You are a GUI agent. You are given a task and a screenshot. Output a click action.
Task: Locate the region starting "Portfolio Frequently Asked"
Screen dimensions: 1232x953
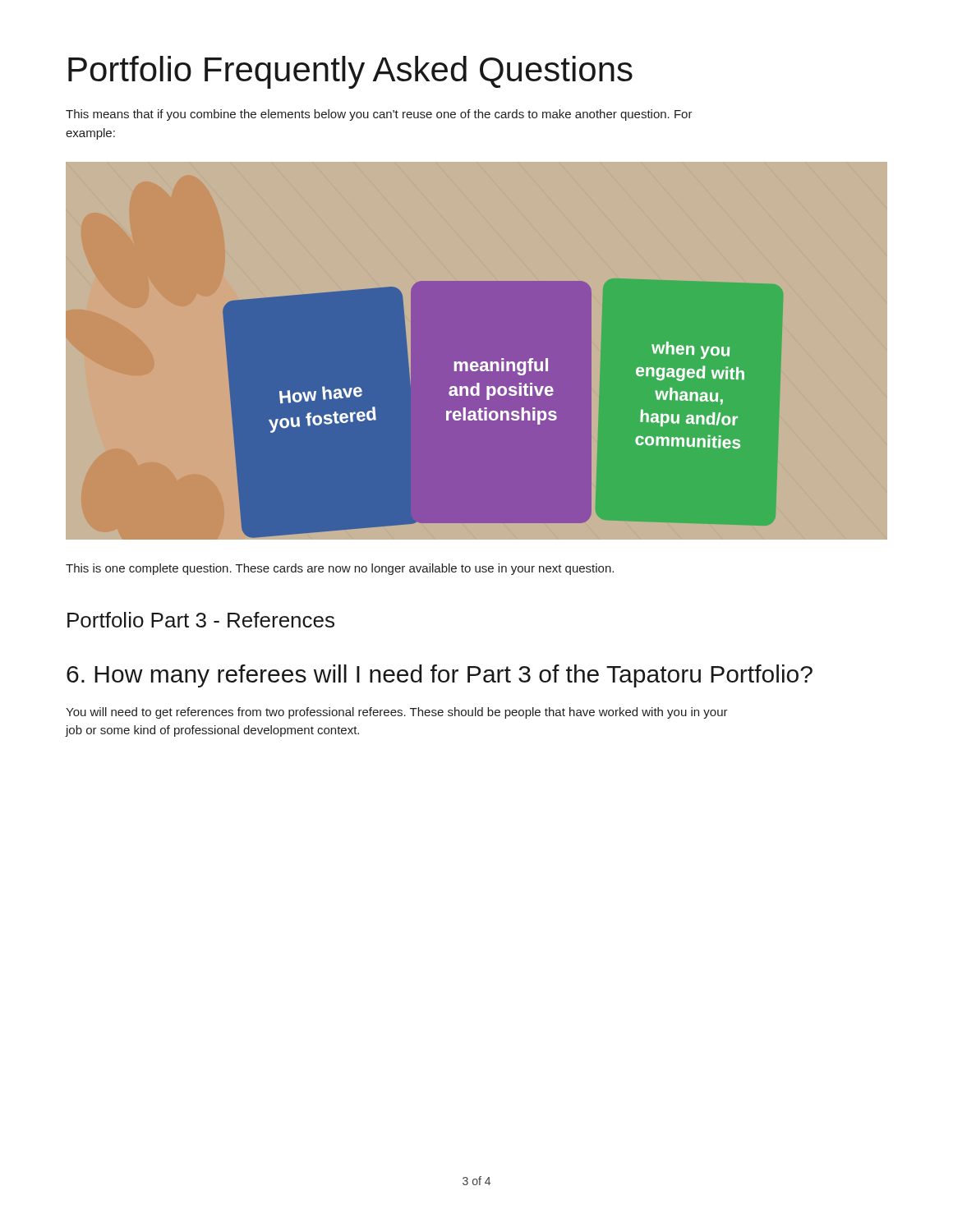point(476,70)
